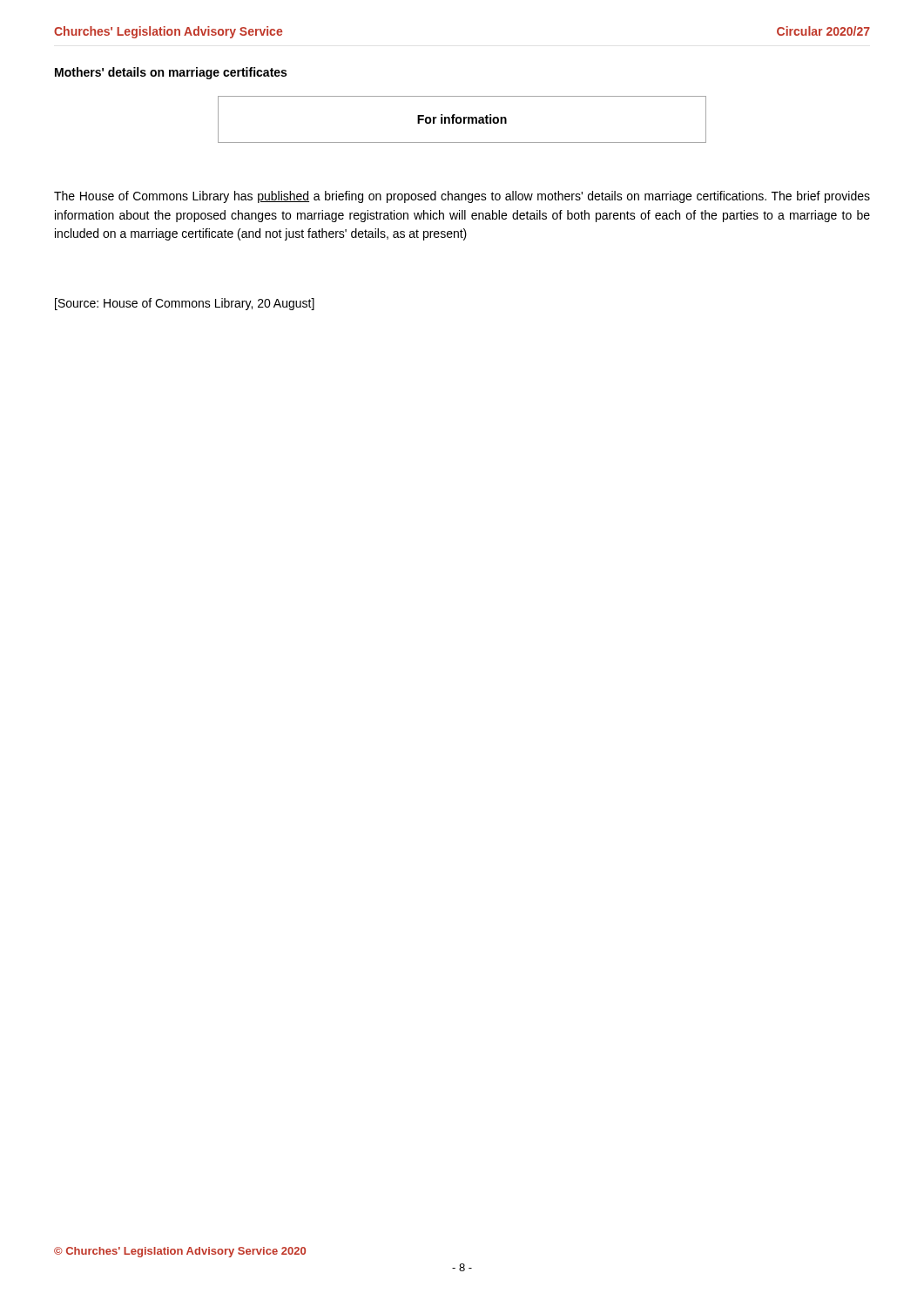Point to "Mothers' details on marriage certificates"
The image size is (924, 1307).
pos(171,72)
